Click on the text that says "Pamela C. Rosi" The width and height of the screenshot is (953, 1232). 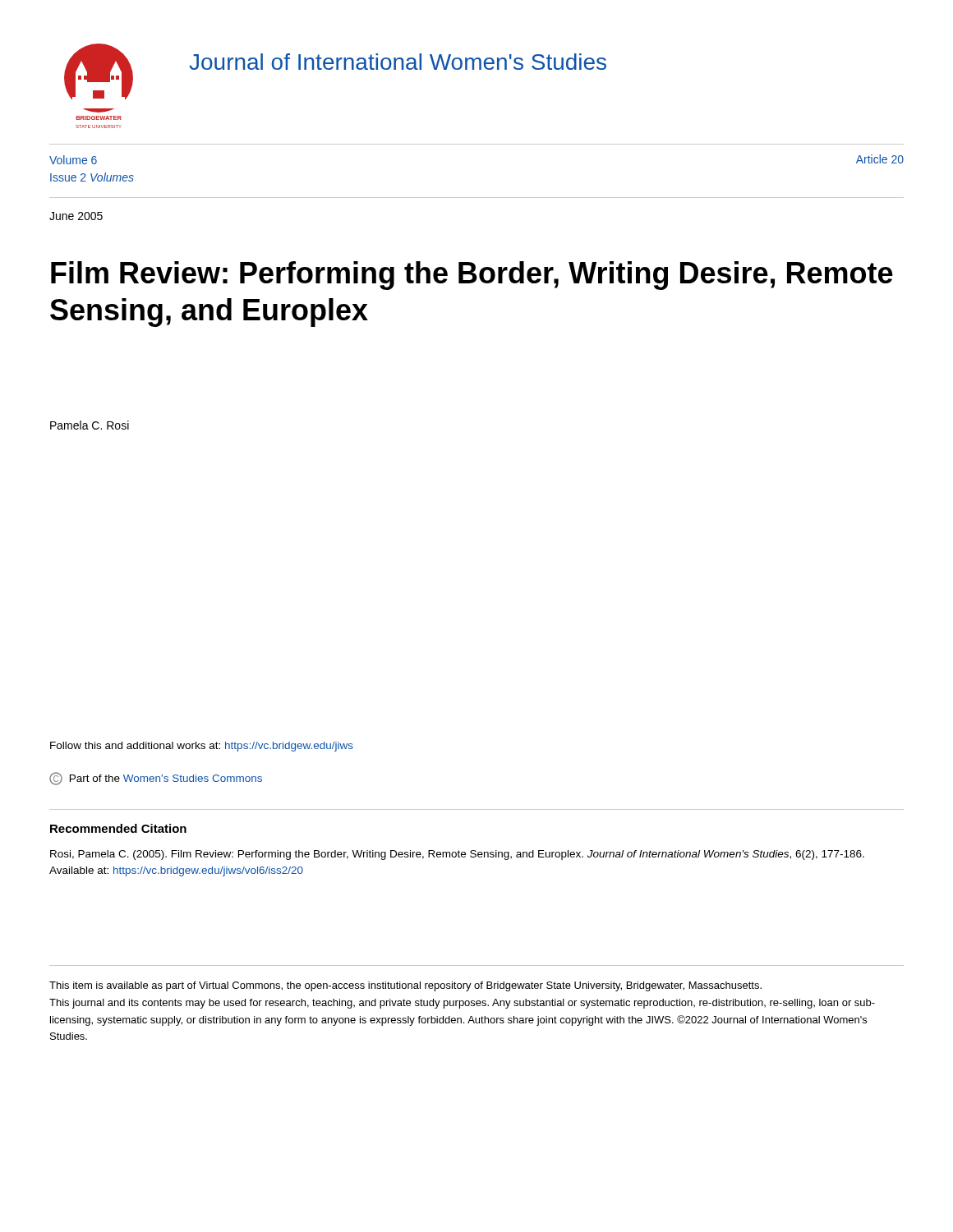[x=89, y=425]
